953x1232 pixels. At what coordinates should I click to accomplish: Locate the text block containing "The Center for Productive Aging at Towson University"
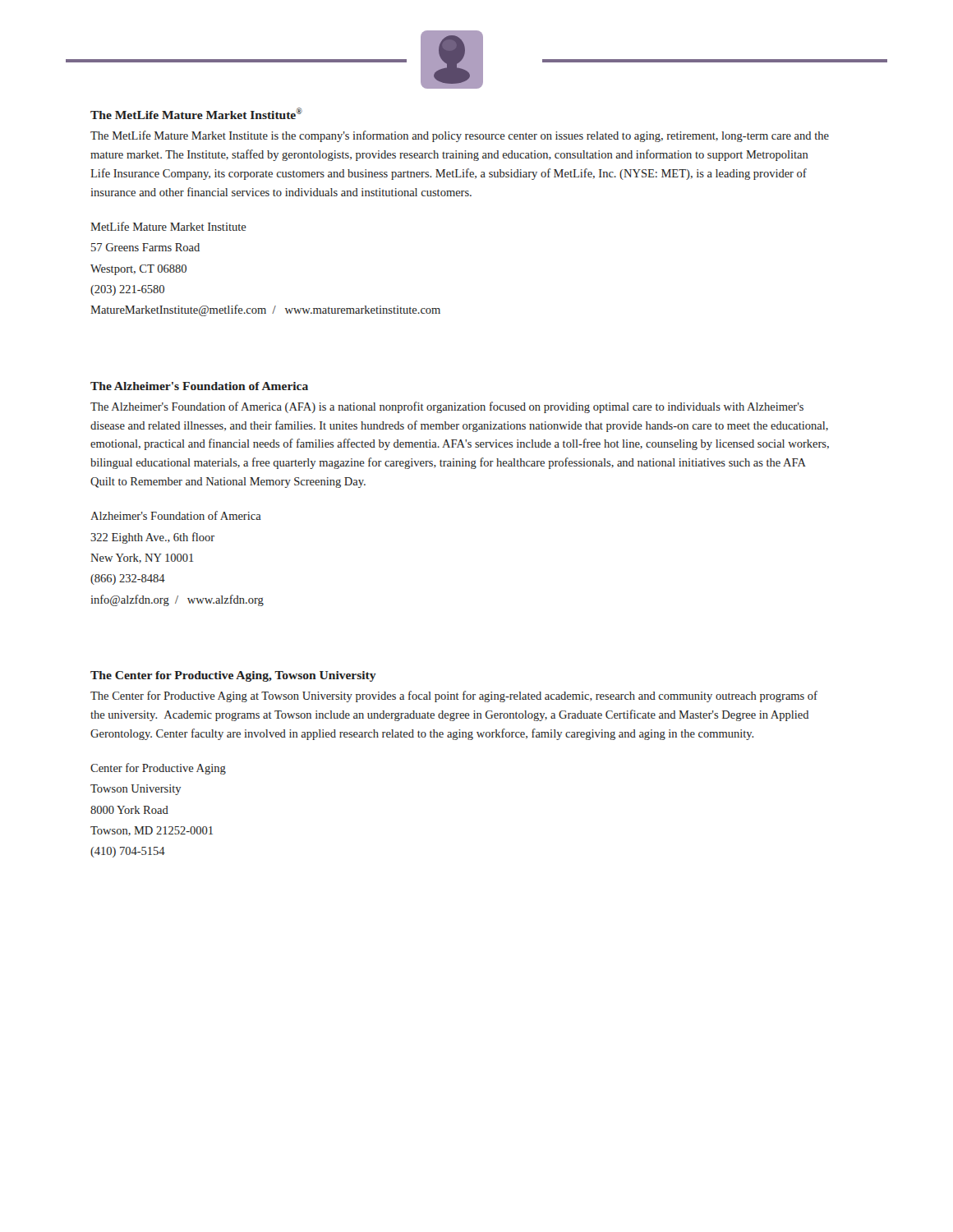[x=454, y=715]
